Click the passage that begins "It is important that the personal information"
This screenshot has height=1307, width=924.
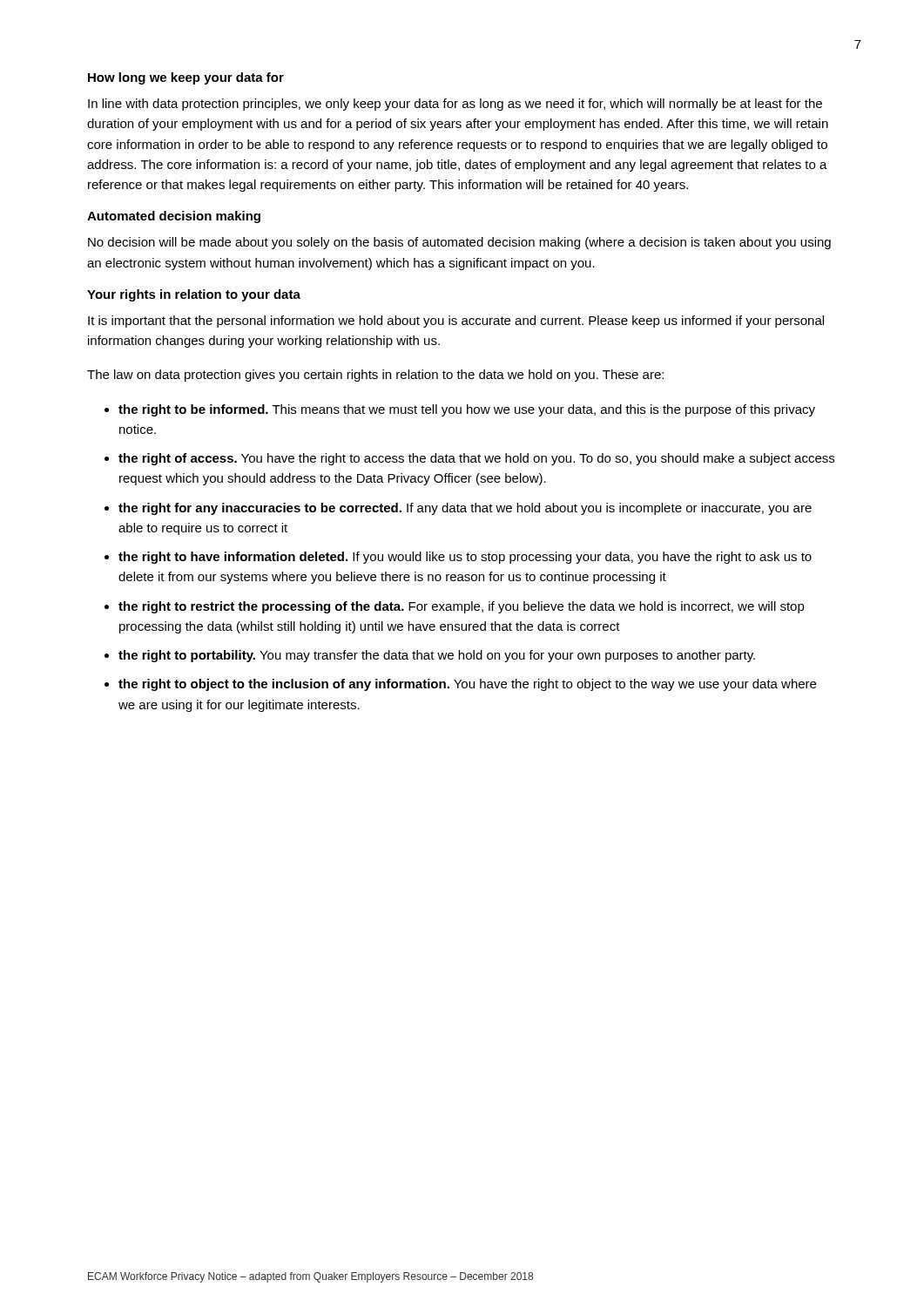[456, 330]
